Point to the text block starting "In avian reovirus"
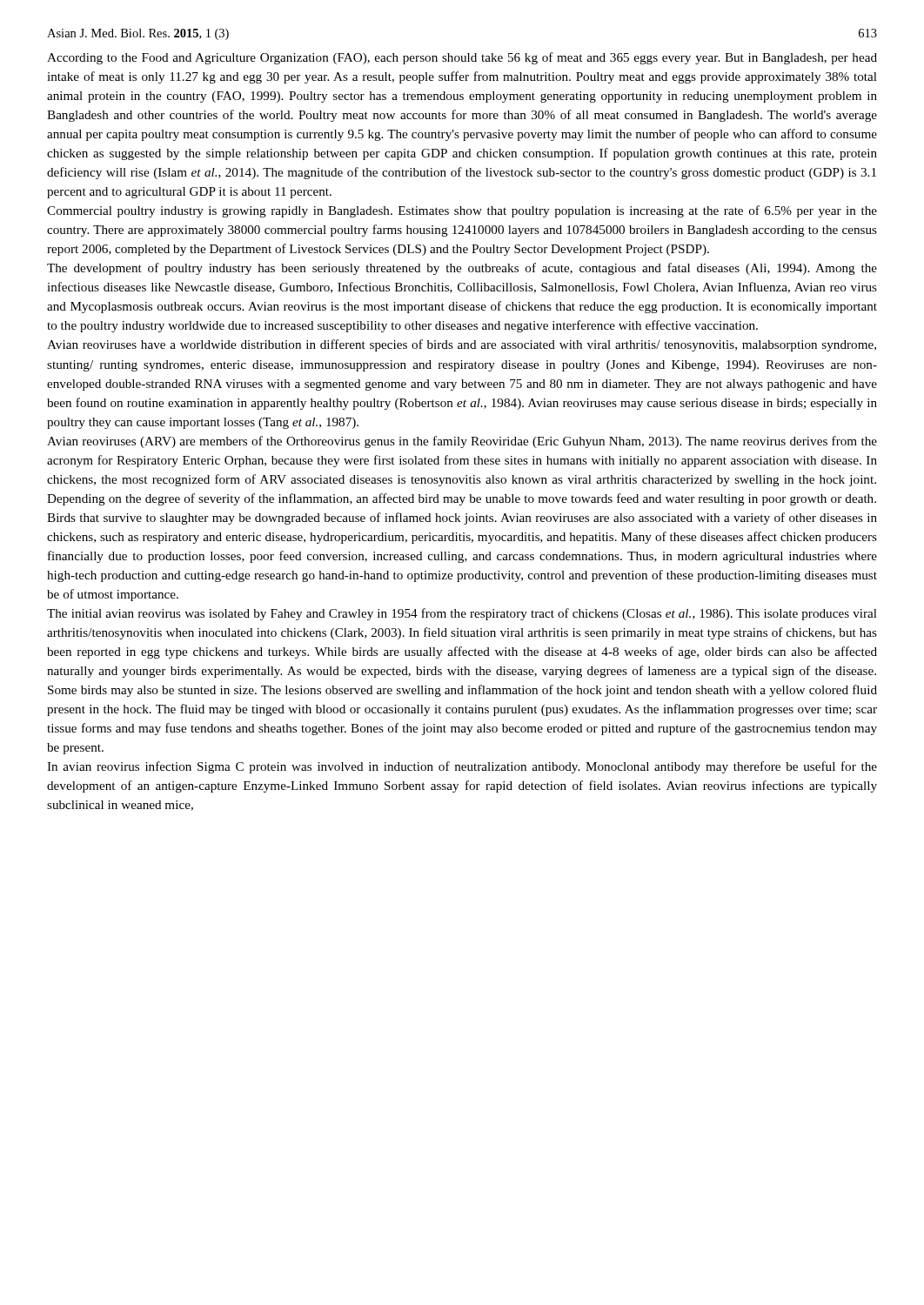This screenshot has height=1305, width=924. point(462,786)
